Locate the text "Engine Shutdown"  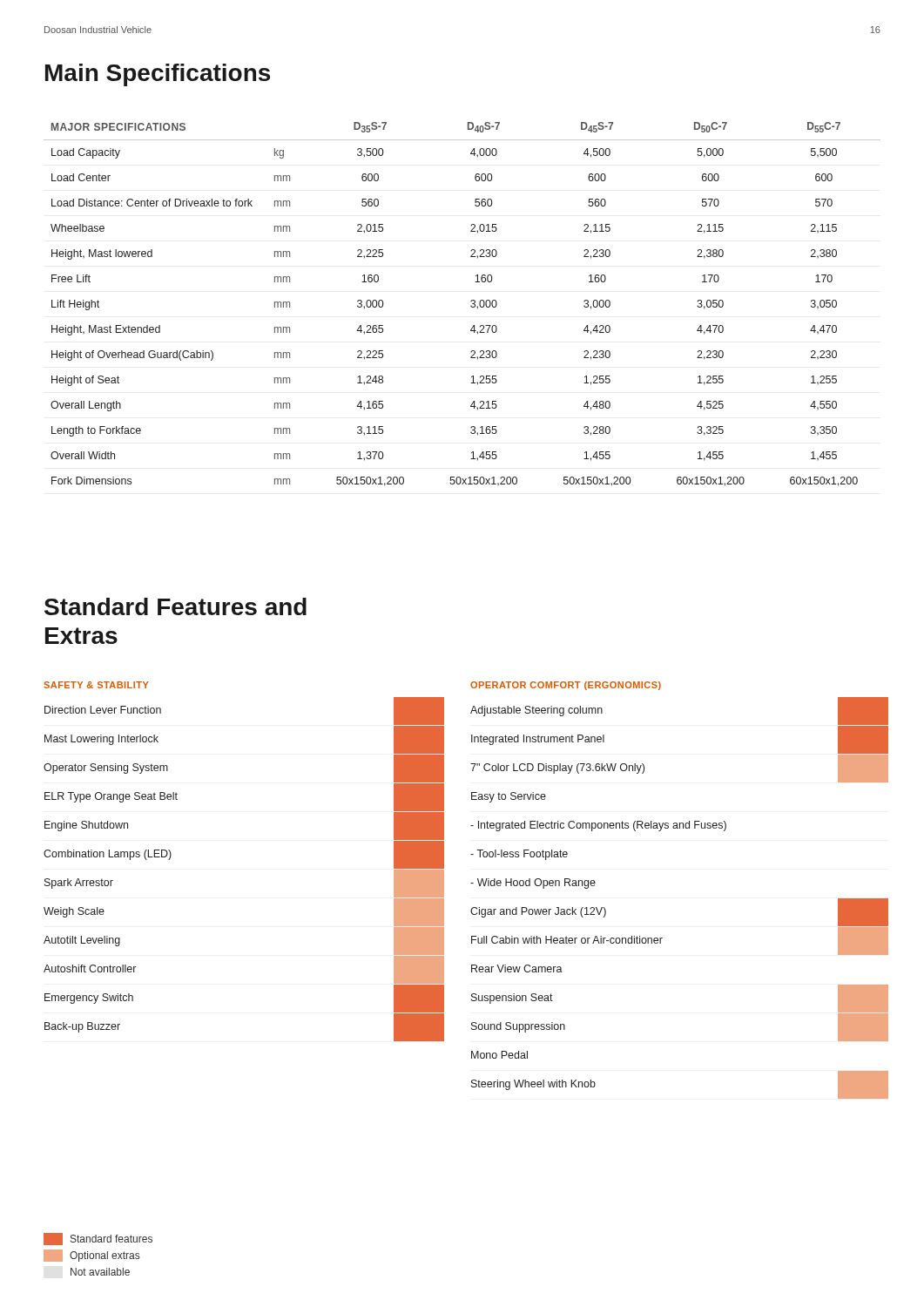pos(87,826)
